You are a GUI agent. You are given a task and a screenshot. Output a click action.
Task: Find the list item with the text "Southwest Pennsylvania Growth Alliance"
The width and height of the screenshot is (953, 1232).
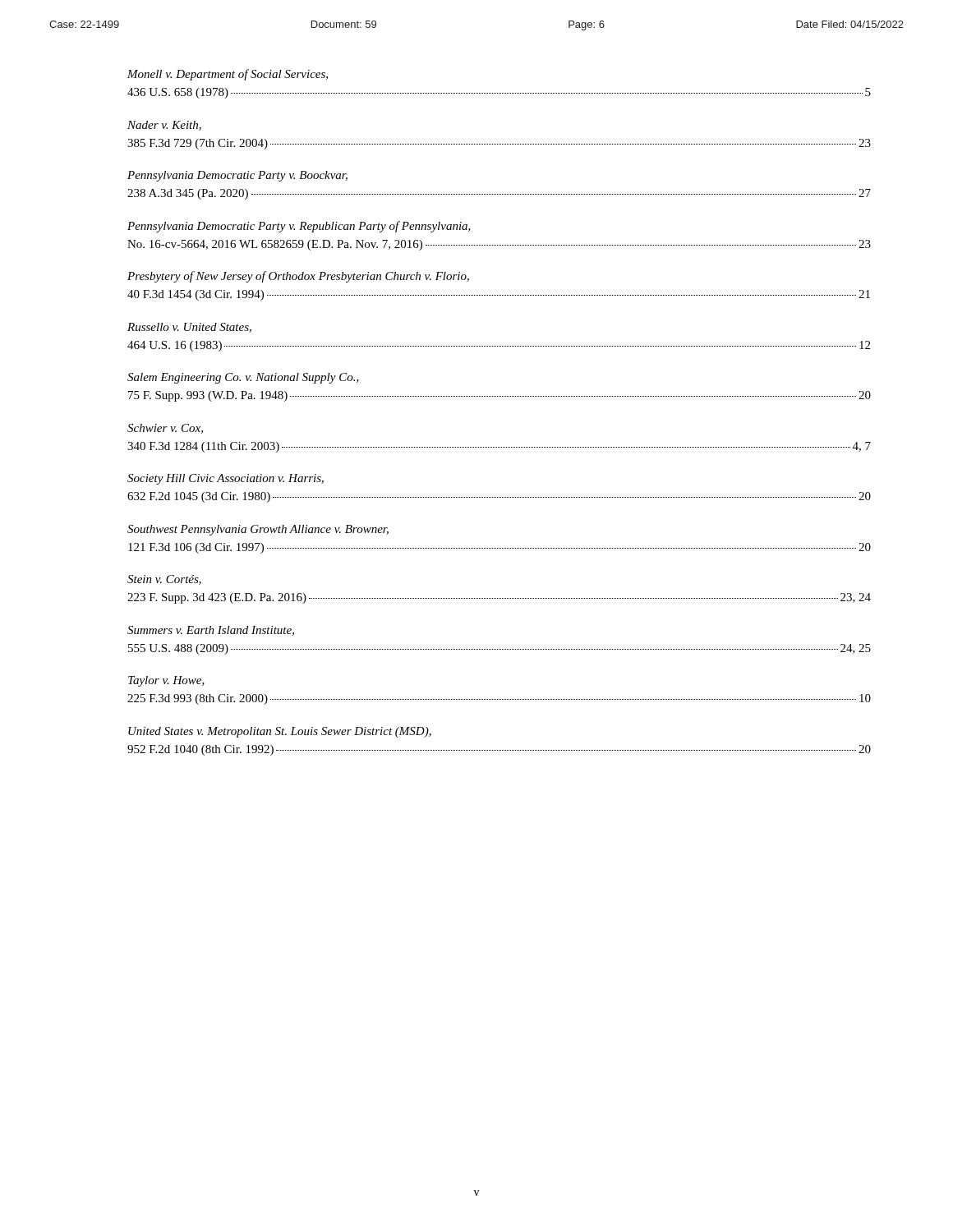(x=499, y=538)
